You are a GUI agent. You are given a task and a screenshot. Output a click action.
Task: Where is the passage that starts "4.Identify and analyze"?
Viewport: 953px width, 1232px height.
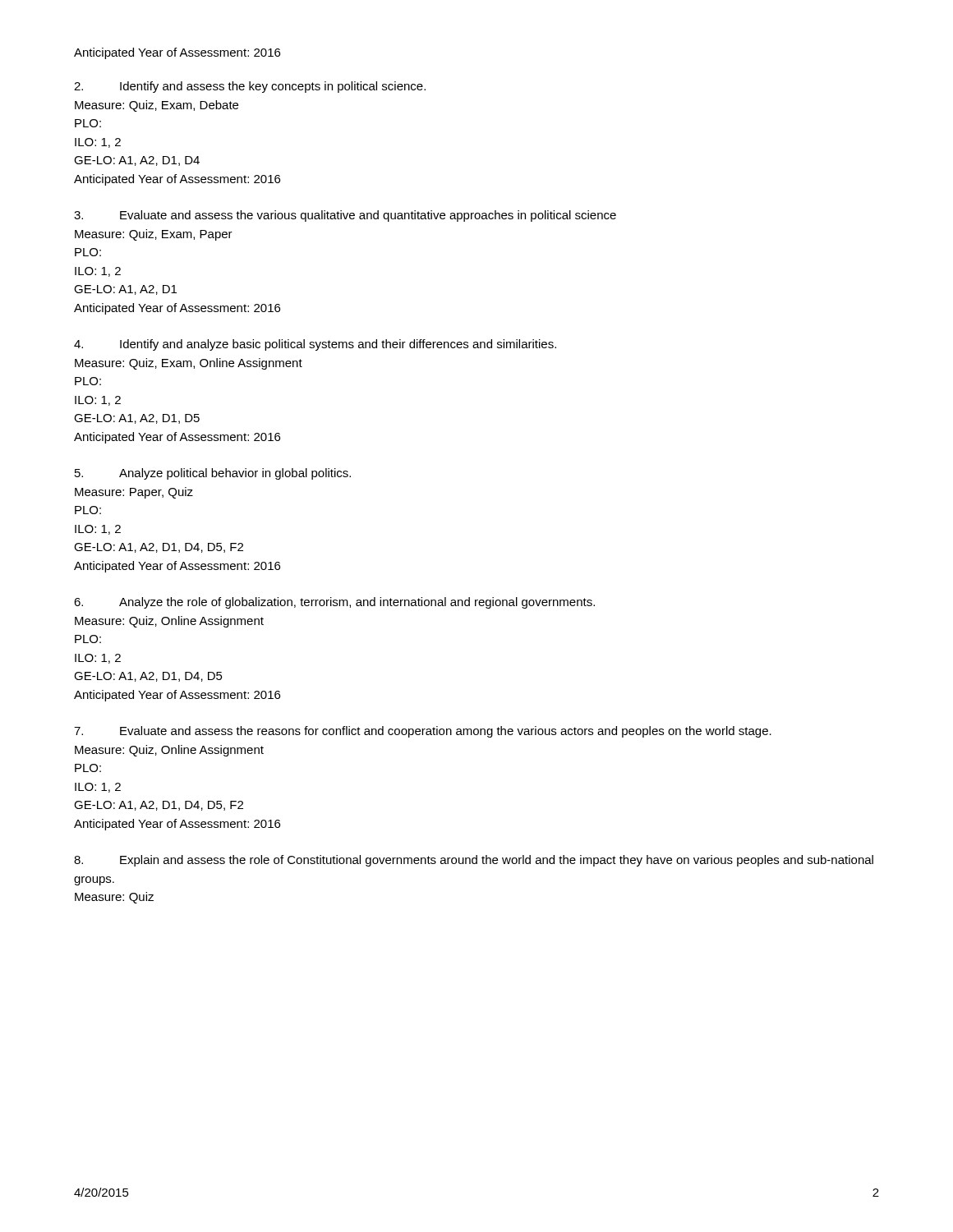pyautogui.click(x=315, y=345)
